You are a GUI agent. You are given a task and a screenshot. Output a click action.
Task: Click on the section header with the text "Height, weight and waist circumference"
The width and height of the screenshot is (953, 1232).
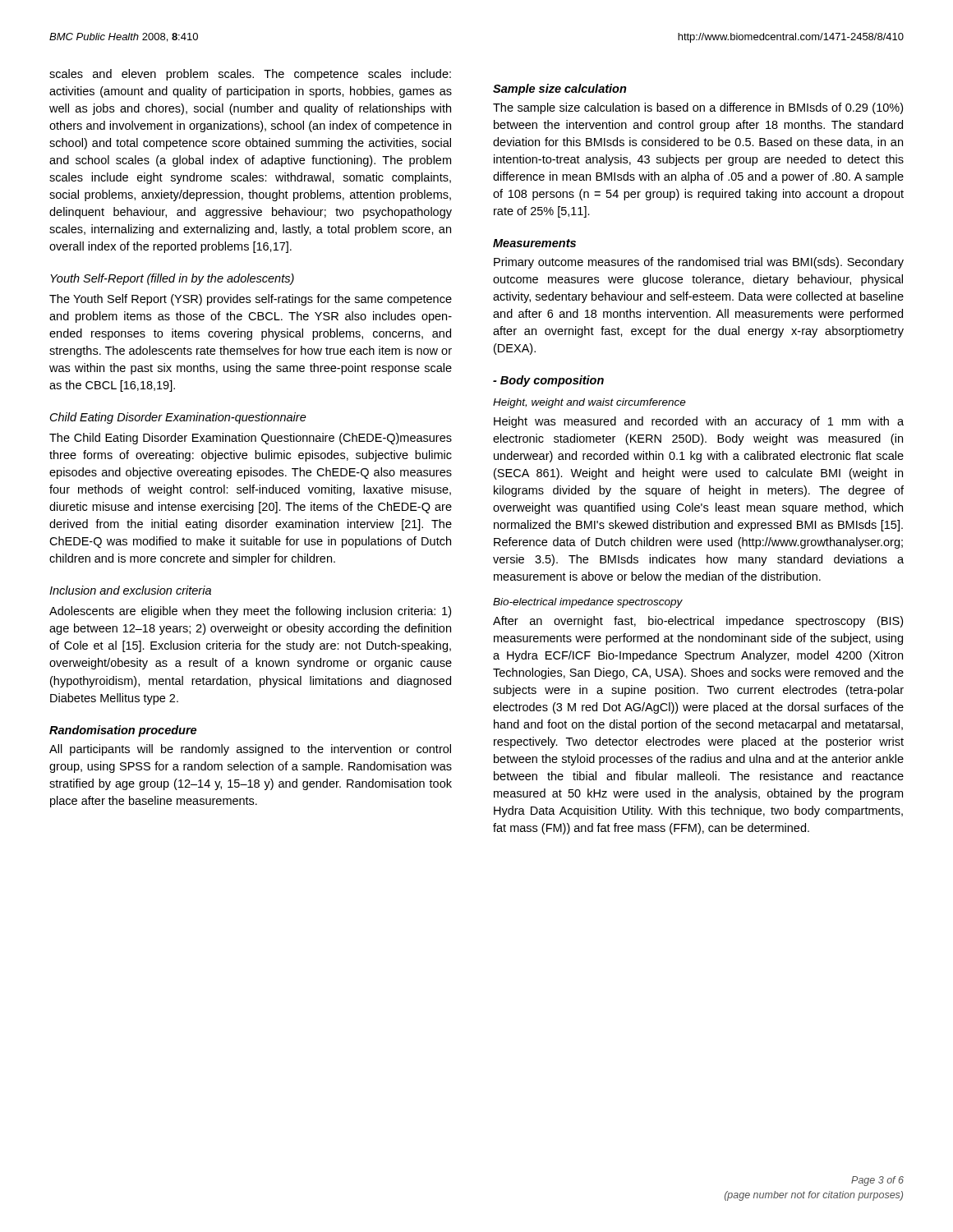[589, 402]
